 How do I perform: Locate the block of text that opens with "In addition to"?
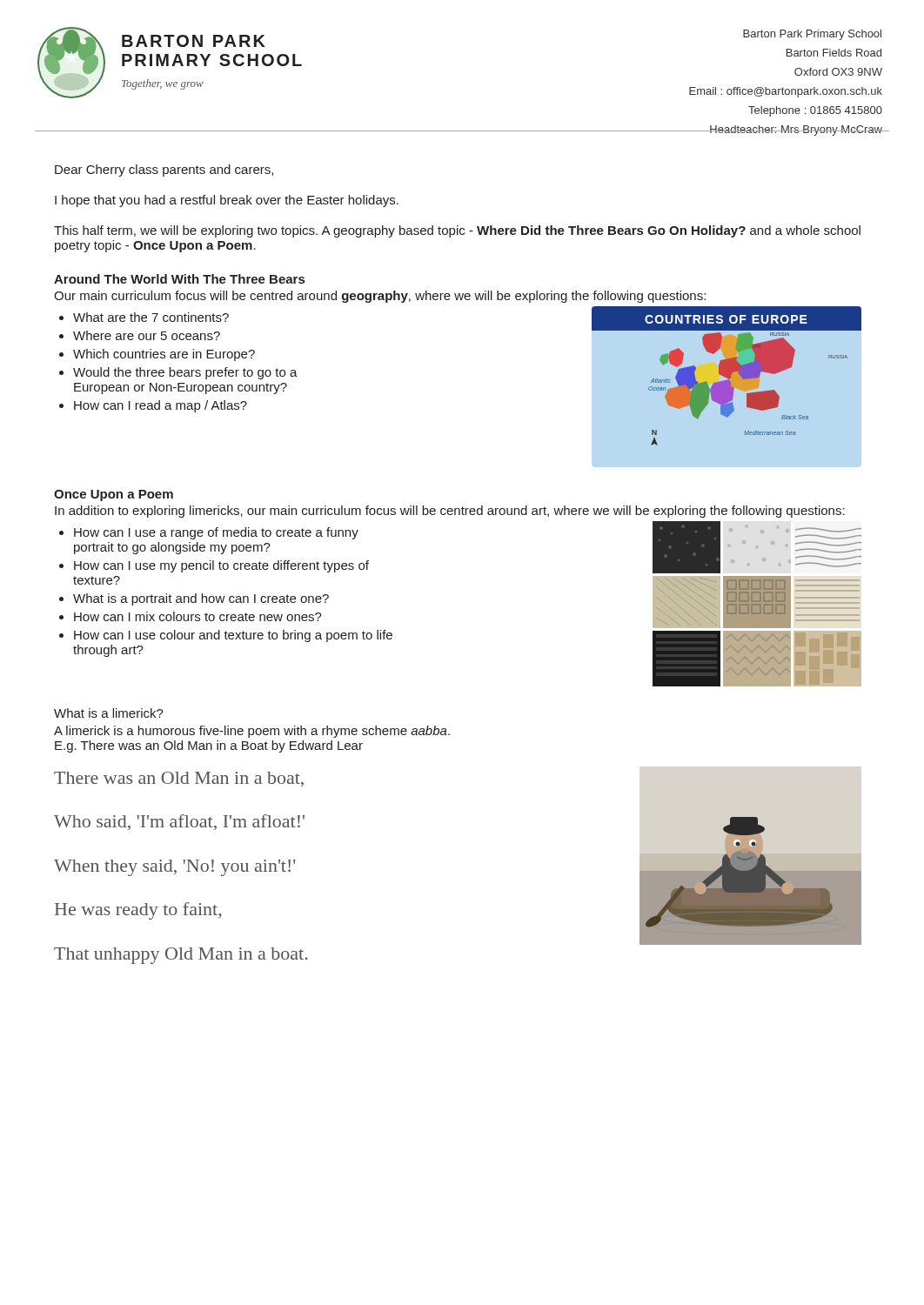(450, 510)
